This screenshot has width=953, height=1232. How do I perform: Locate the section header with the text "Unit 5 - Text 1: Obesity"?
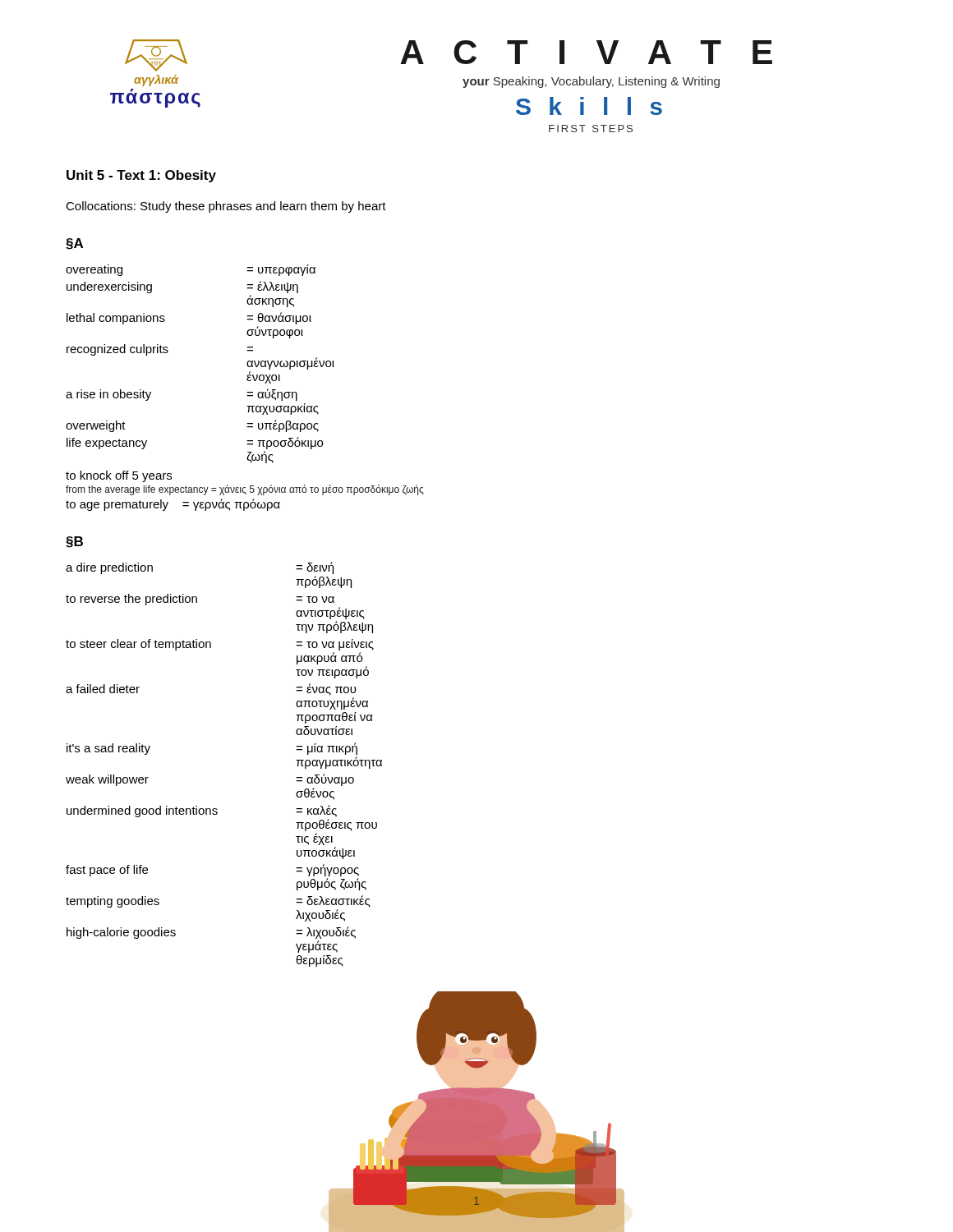(x=141, y=175)
